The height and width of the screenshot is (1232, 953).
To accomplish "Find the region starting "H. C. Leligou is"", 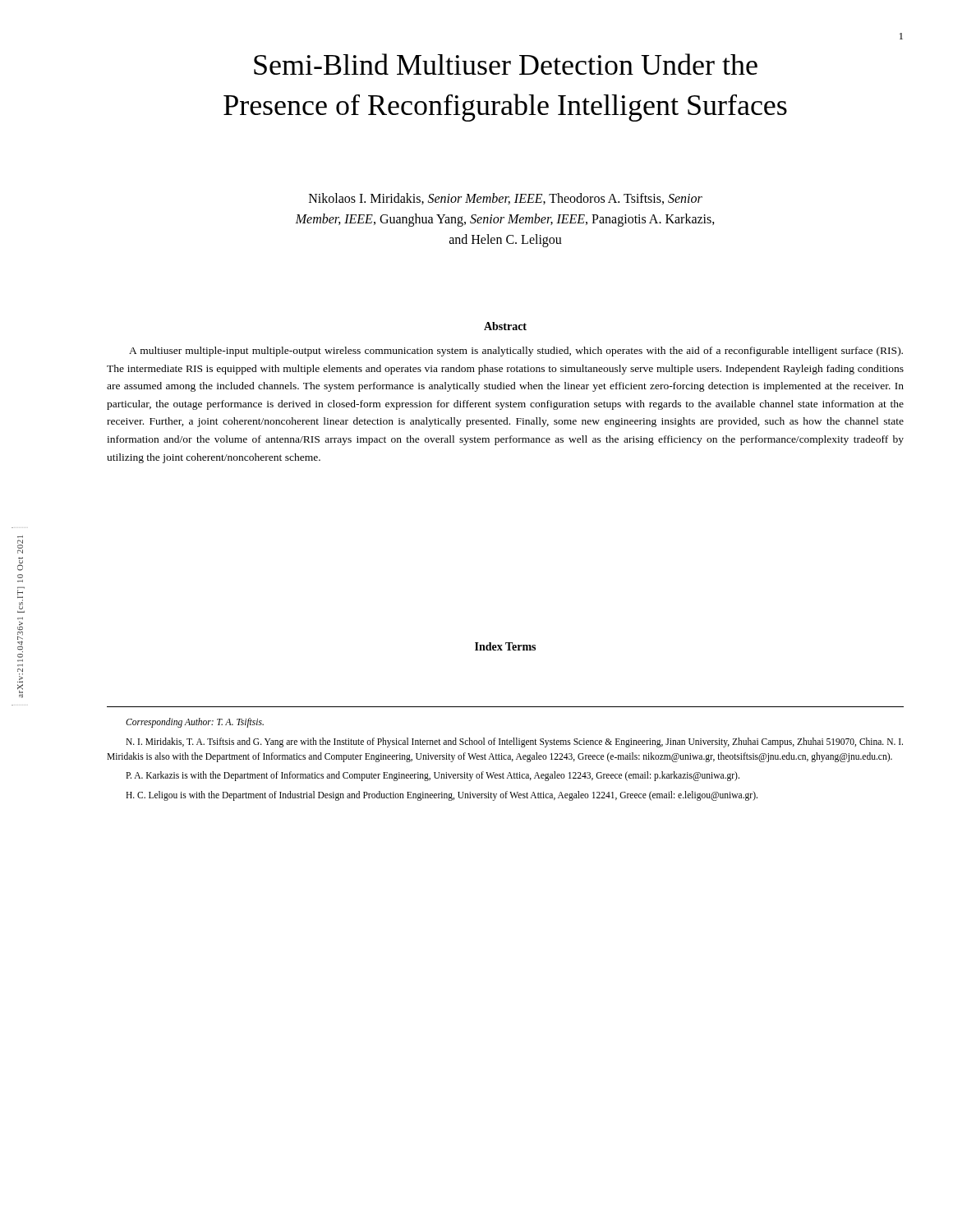I will point(442,795).
